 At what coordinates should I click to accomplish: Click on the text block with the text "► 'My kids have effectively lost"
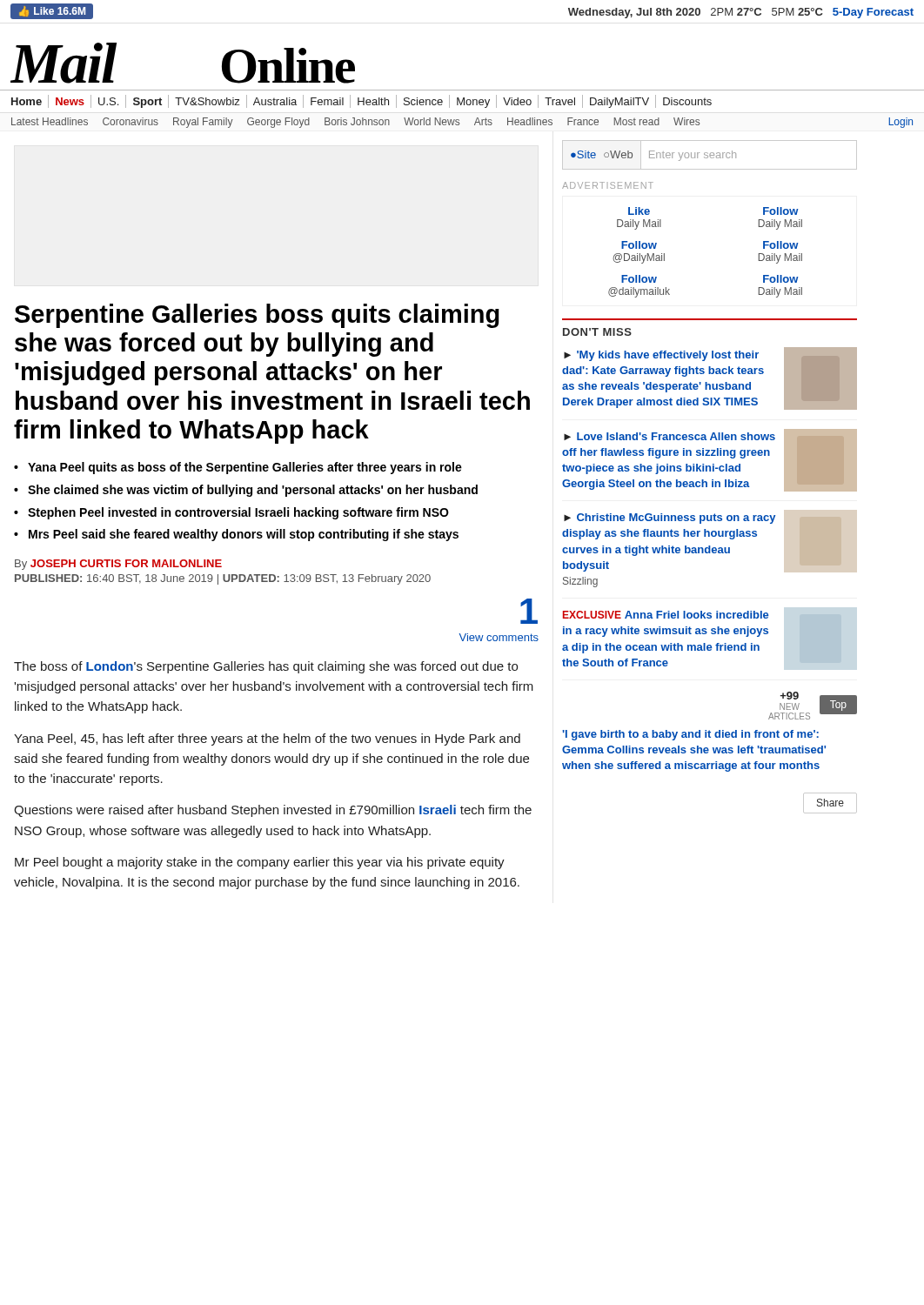710,379
